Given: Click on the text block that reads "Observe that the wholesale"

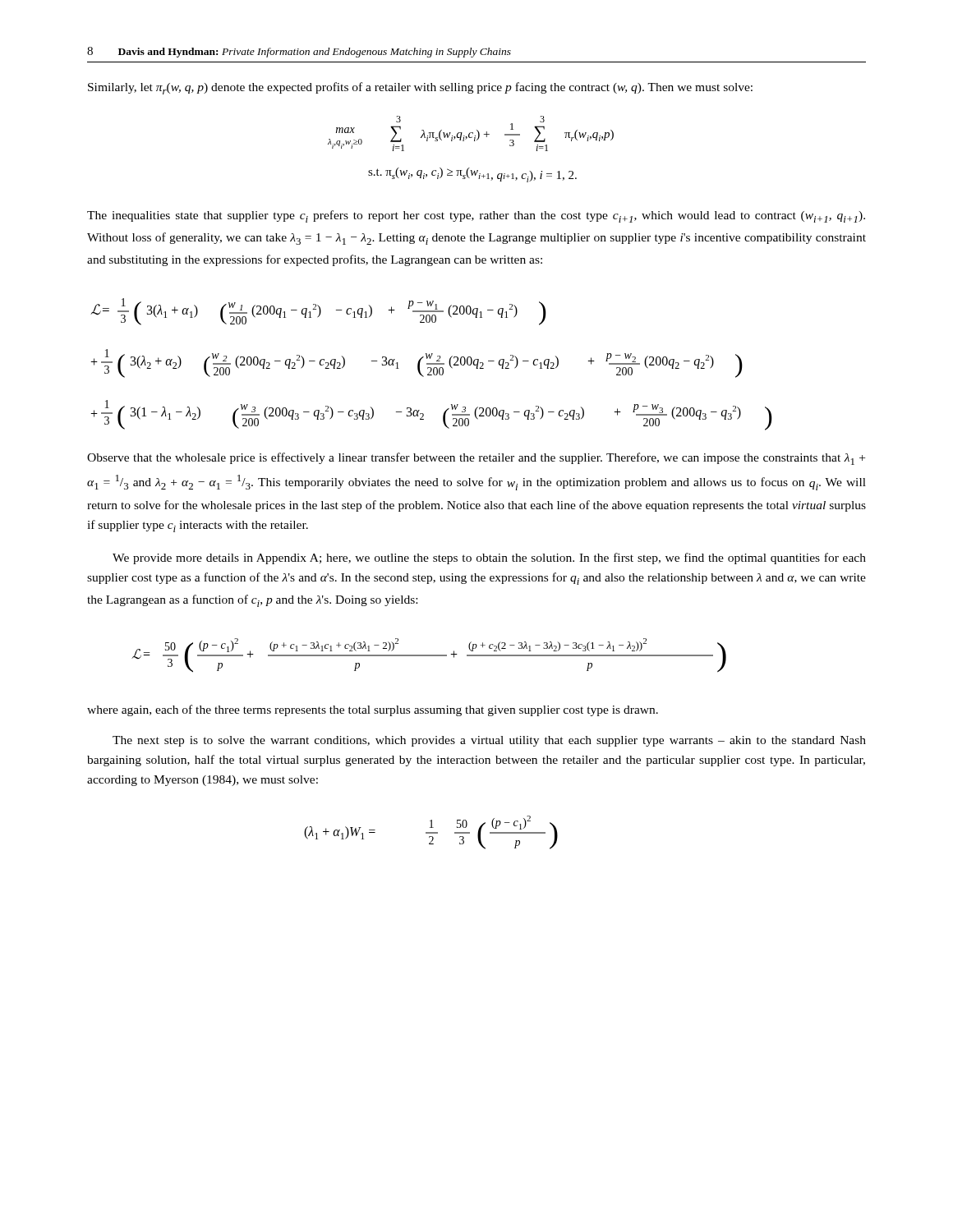Looking at the screenshot, I should (x=476, y=492).
